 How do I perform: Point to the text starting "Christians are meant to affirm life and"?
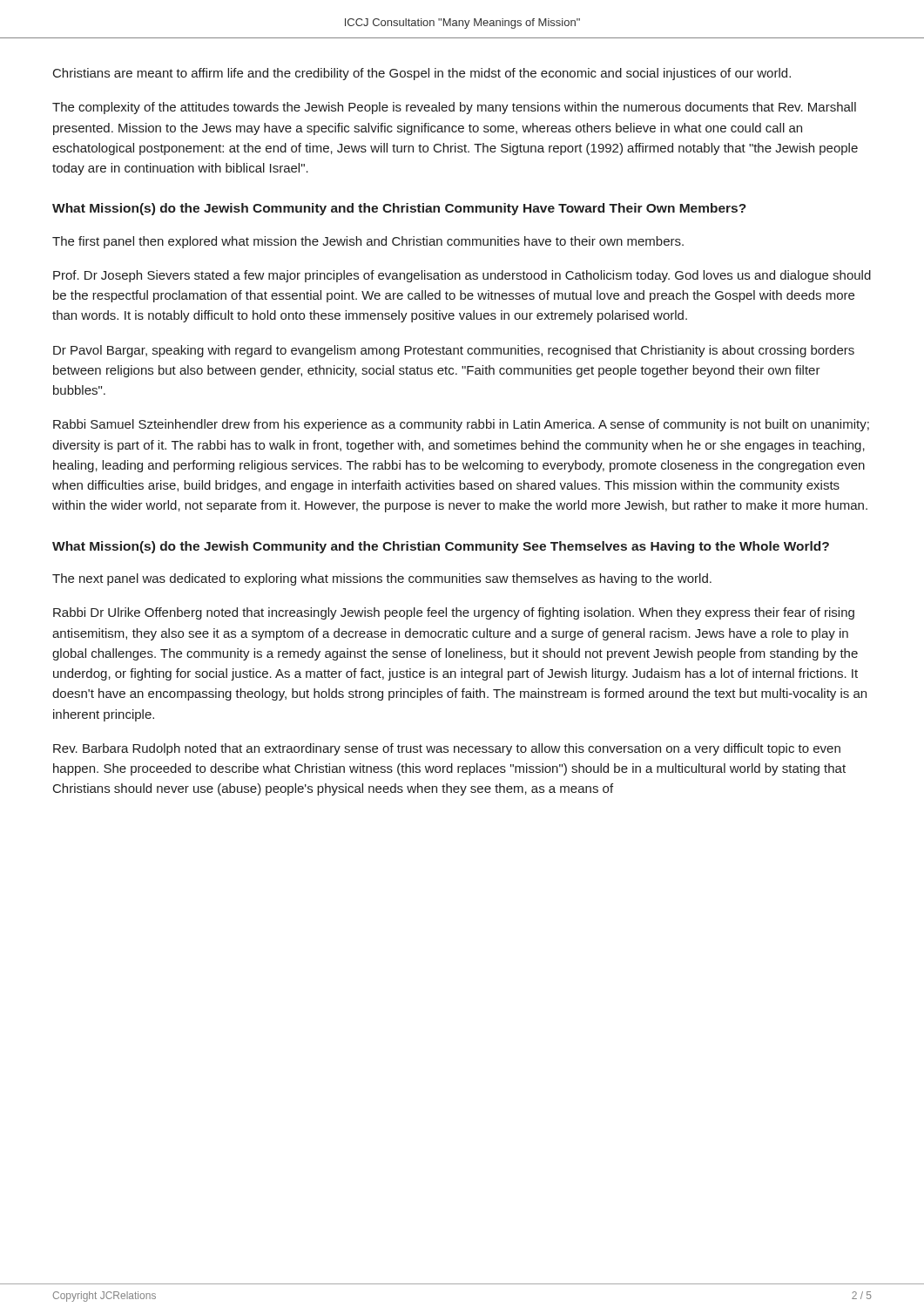pos(422,73)
